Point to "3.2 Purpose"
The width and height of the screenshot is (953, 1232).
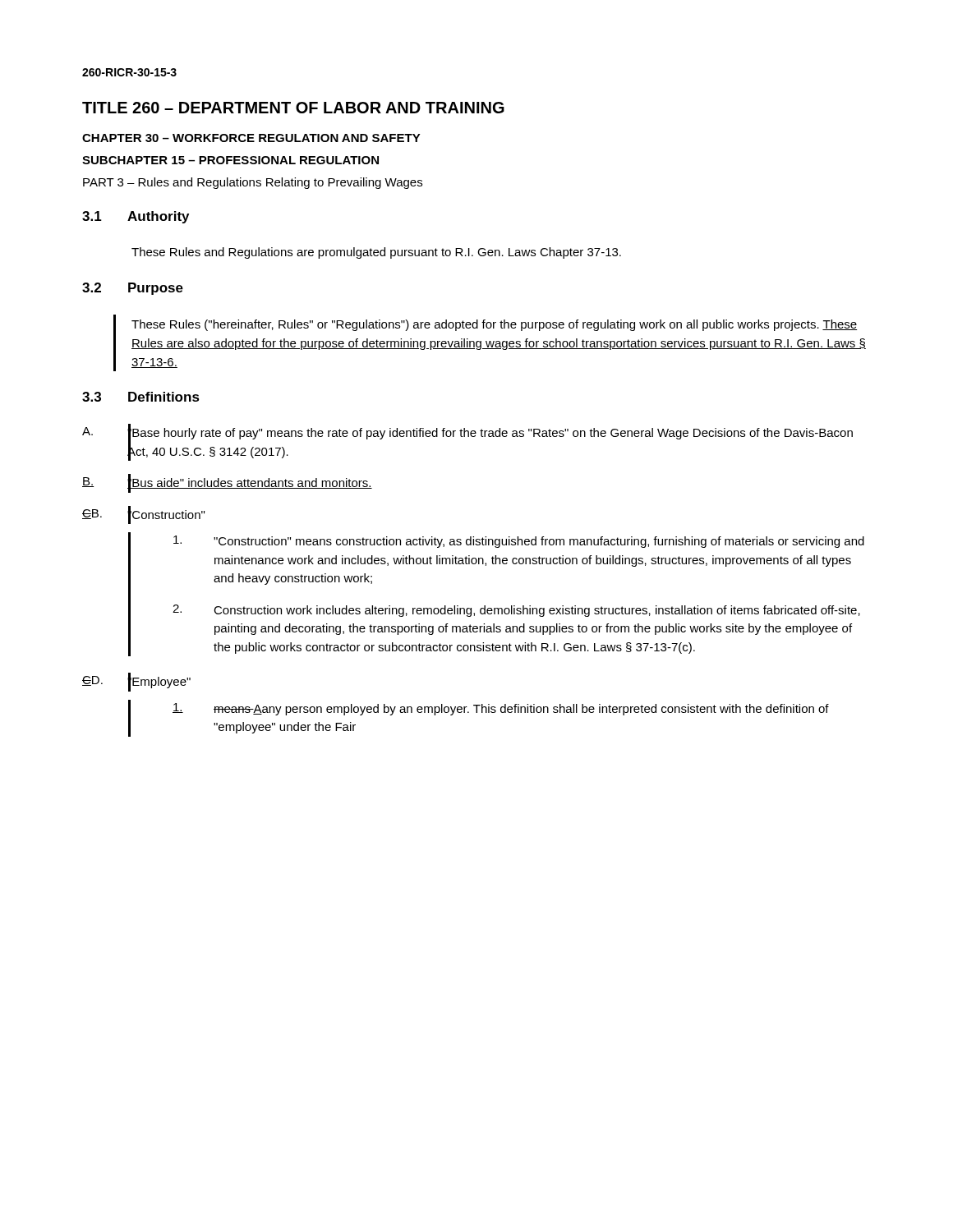133,288
